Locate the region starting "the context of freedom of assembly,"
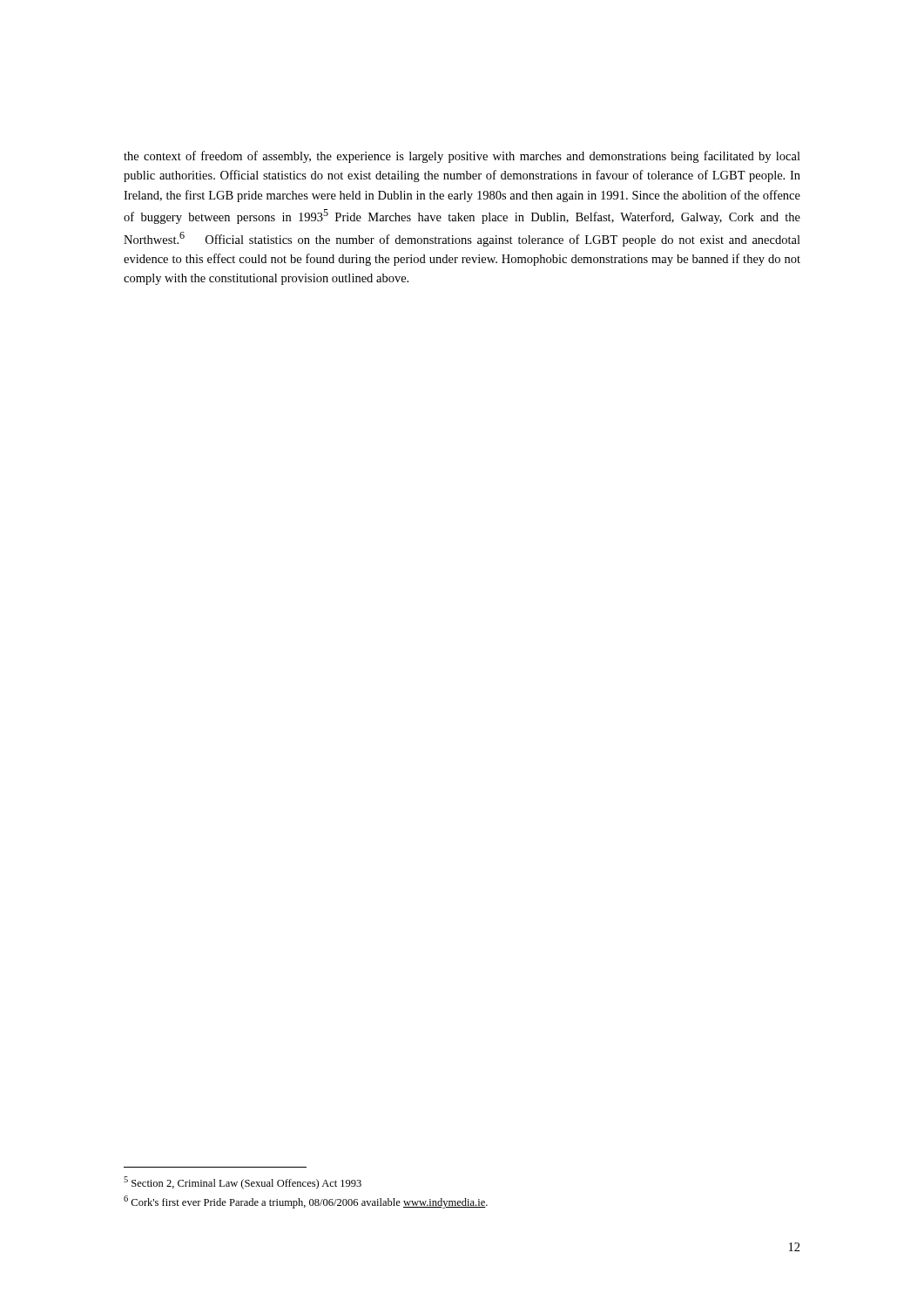 click(462, 217)
